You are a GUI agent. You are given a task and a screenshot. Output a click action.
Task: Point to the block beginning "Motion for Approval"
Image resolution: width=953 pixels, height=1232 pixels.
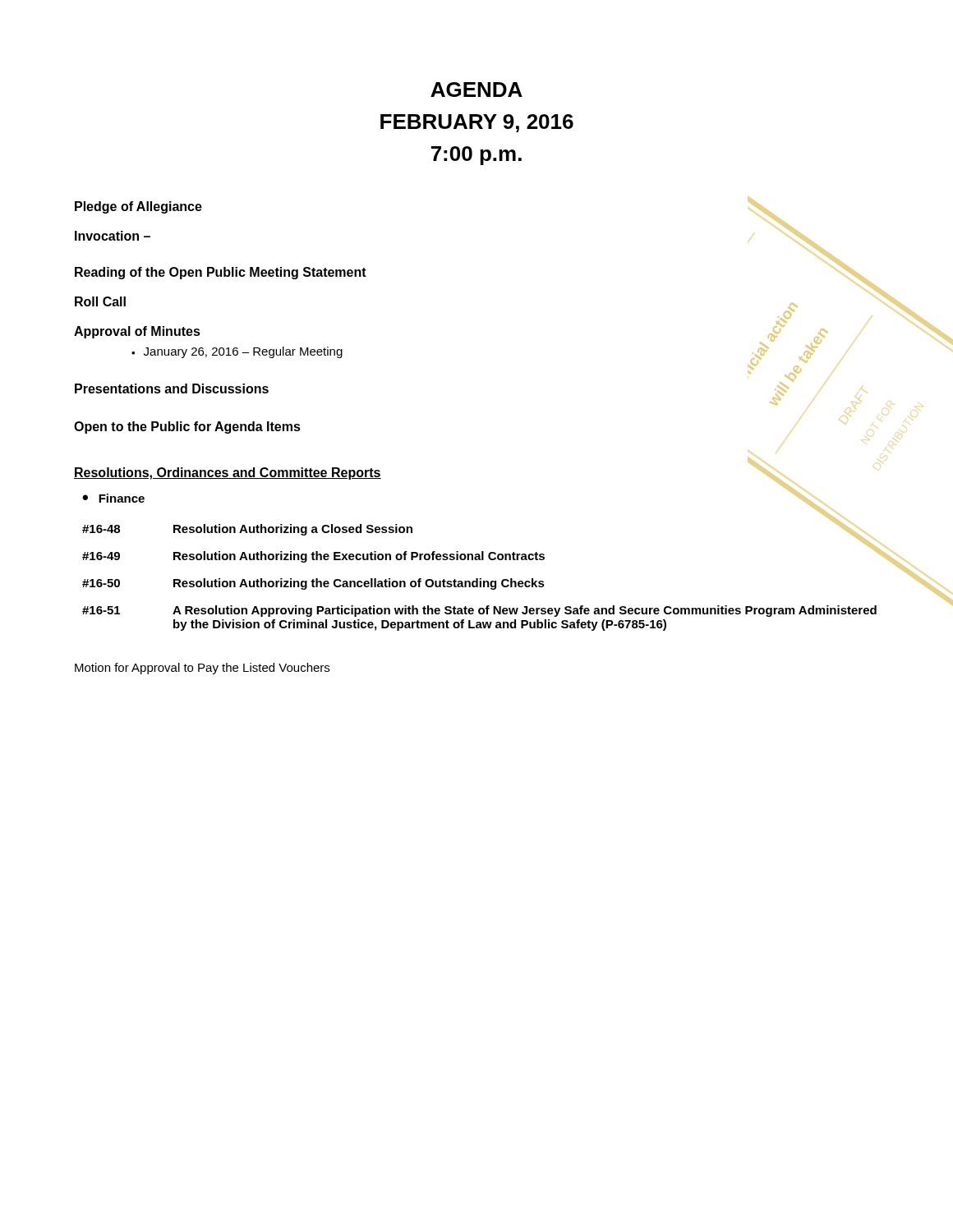(202, 667)
